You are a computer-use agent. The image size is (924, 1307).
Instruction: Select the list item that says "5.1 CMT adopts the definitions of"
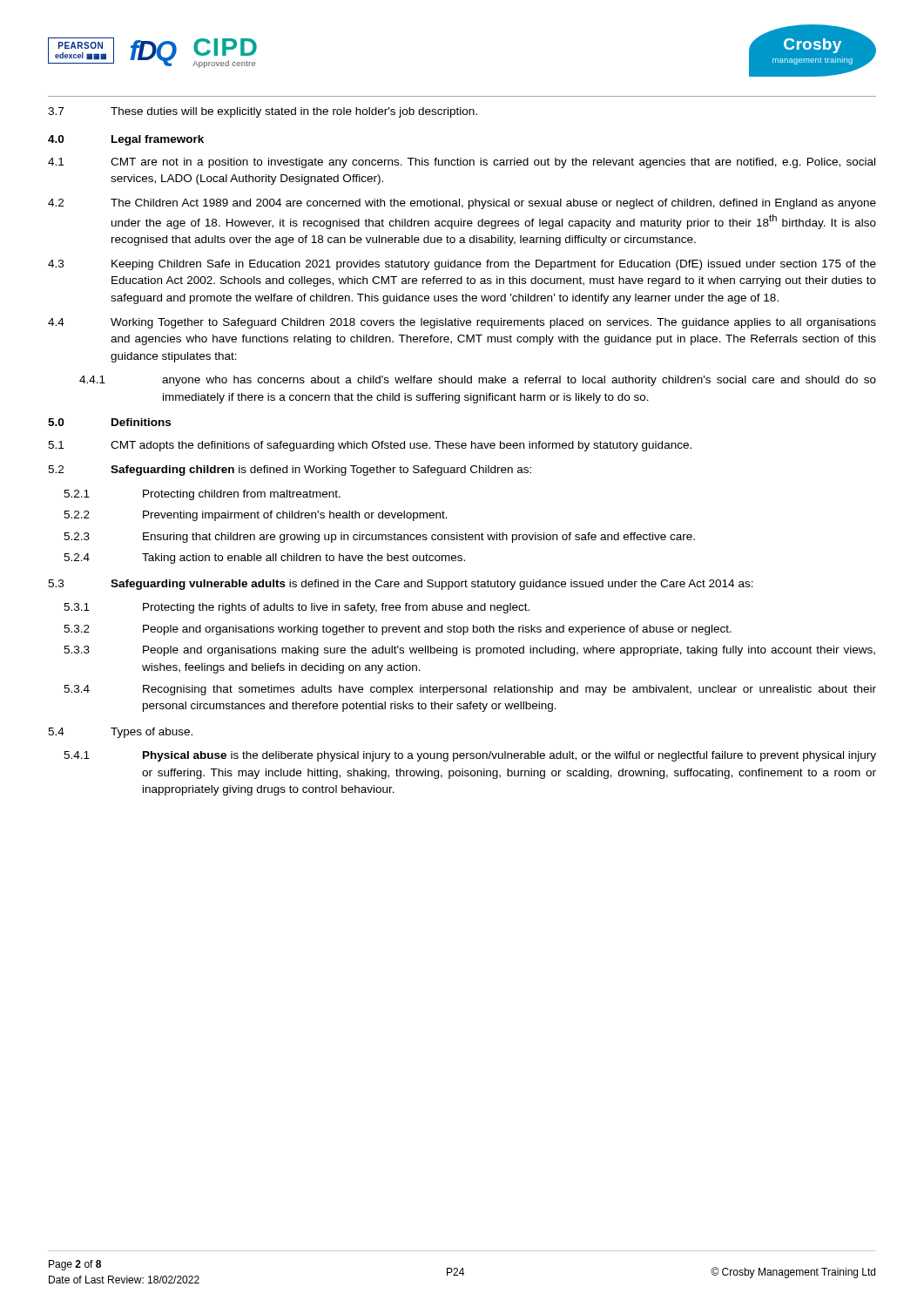pyautogui.click(x=462, y=445)
